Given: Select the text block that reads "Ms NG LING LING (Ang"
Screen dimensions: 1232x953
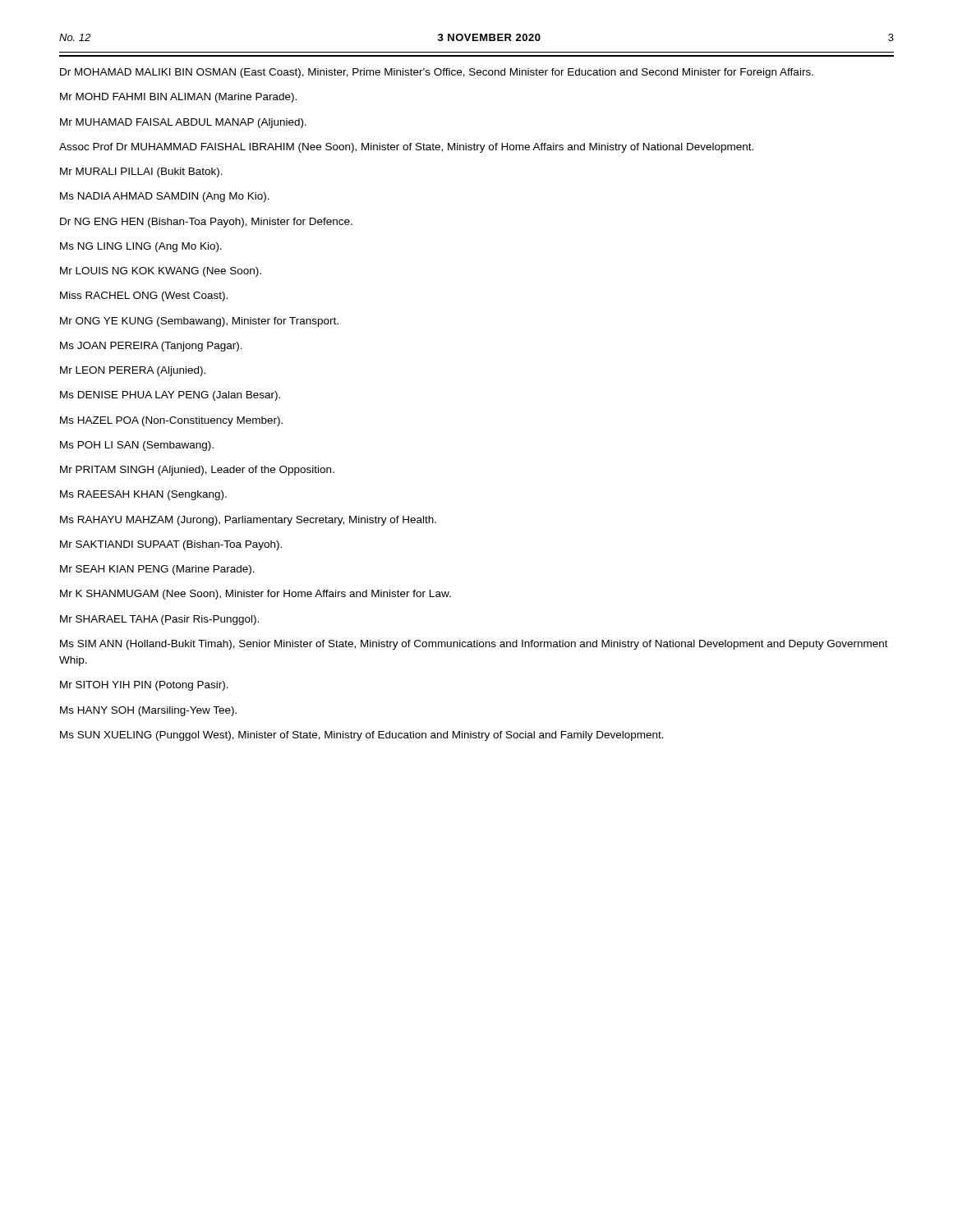Looking at the screenshot, I should pyautogui.click(x=141, y=246).
